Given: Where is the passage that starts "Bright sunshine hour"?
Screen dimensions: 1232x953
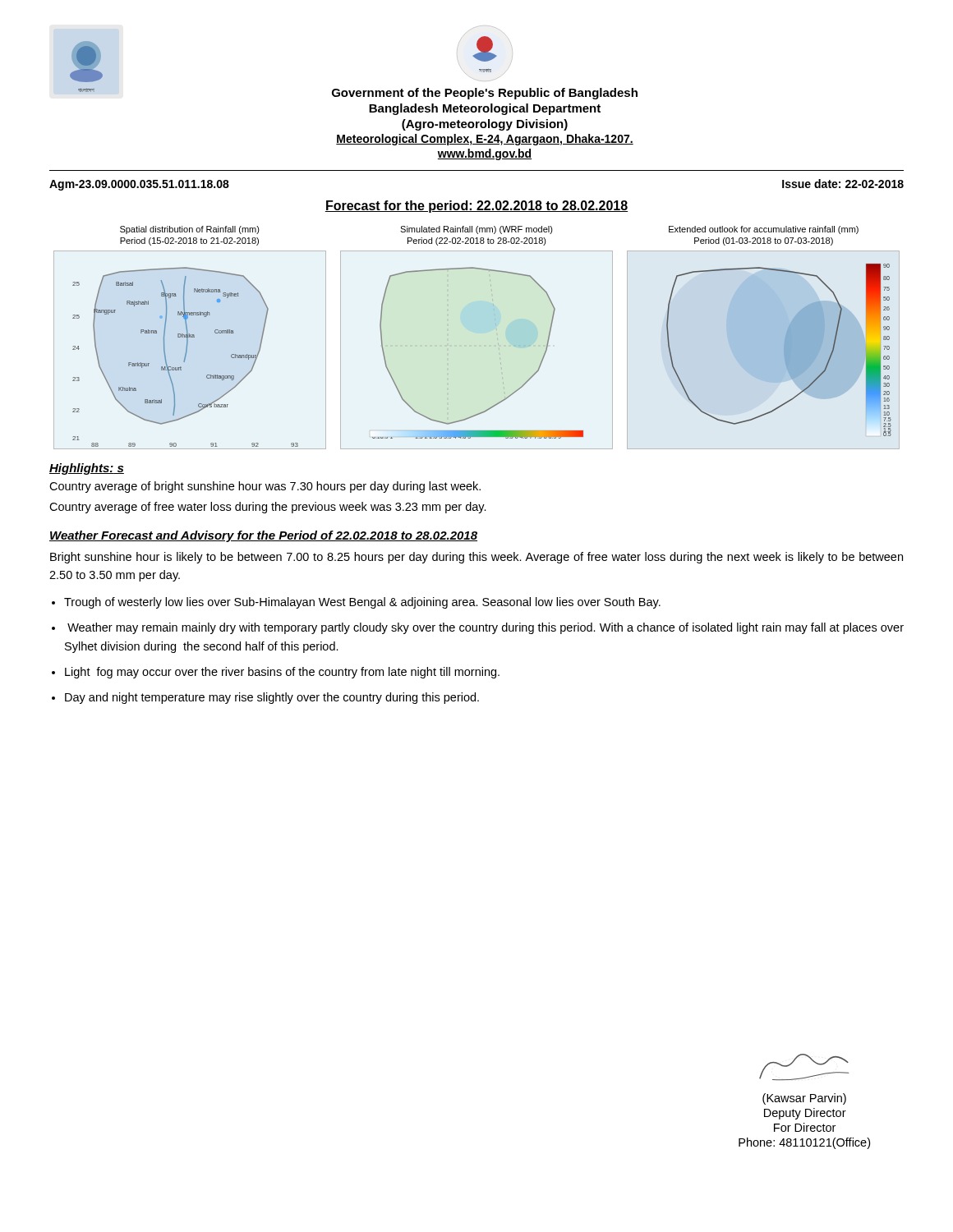Looking at the screenshot, I should [x=476, y=566].
